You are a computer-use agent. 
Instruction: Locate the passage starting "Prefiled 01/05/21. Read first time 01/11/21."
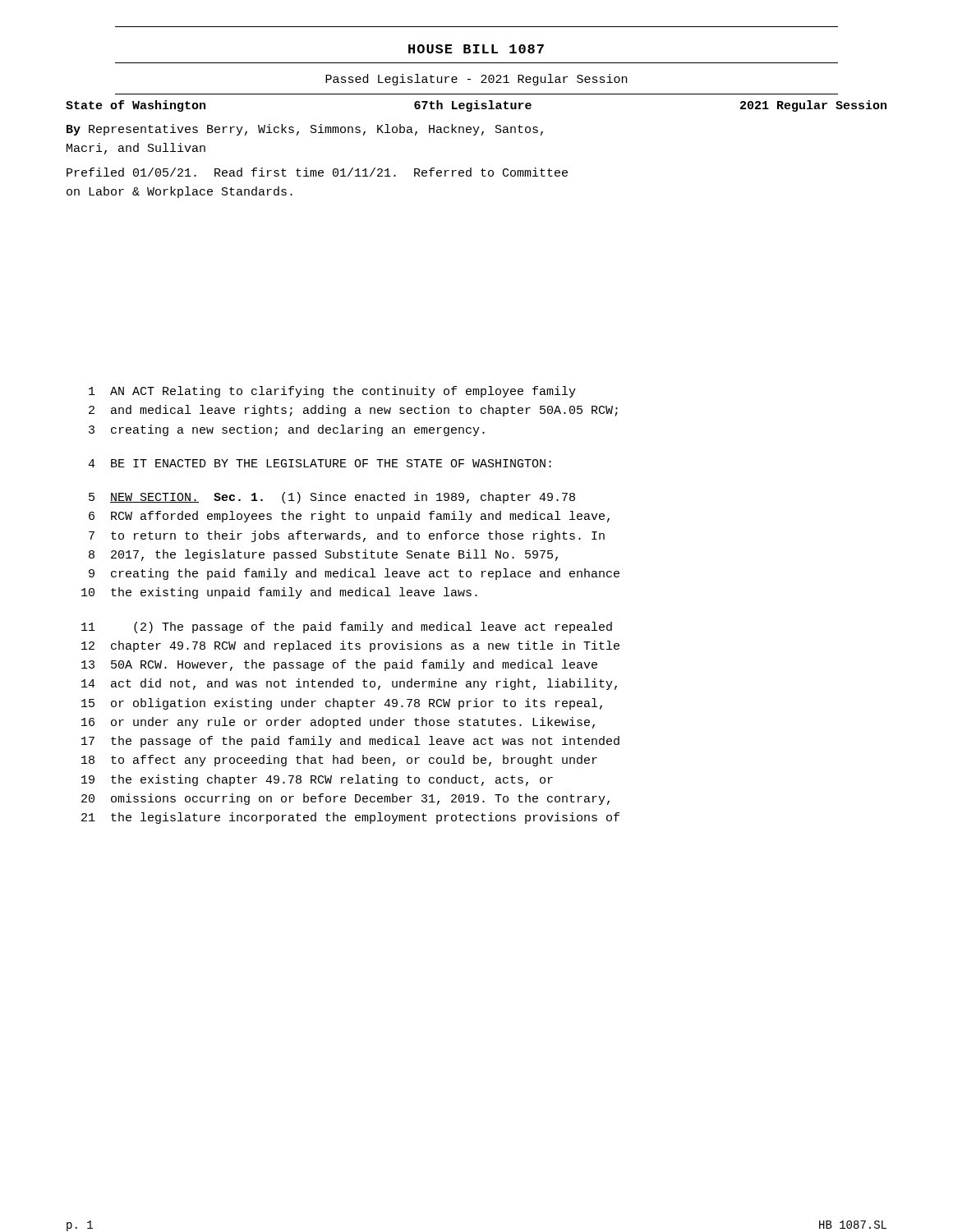click(x=317, y=183)
